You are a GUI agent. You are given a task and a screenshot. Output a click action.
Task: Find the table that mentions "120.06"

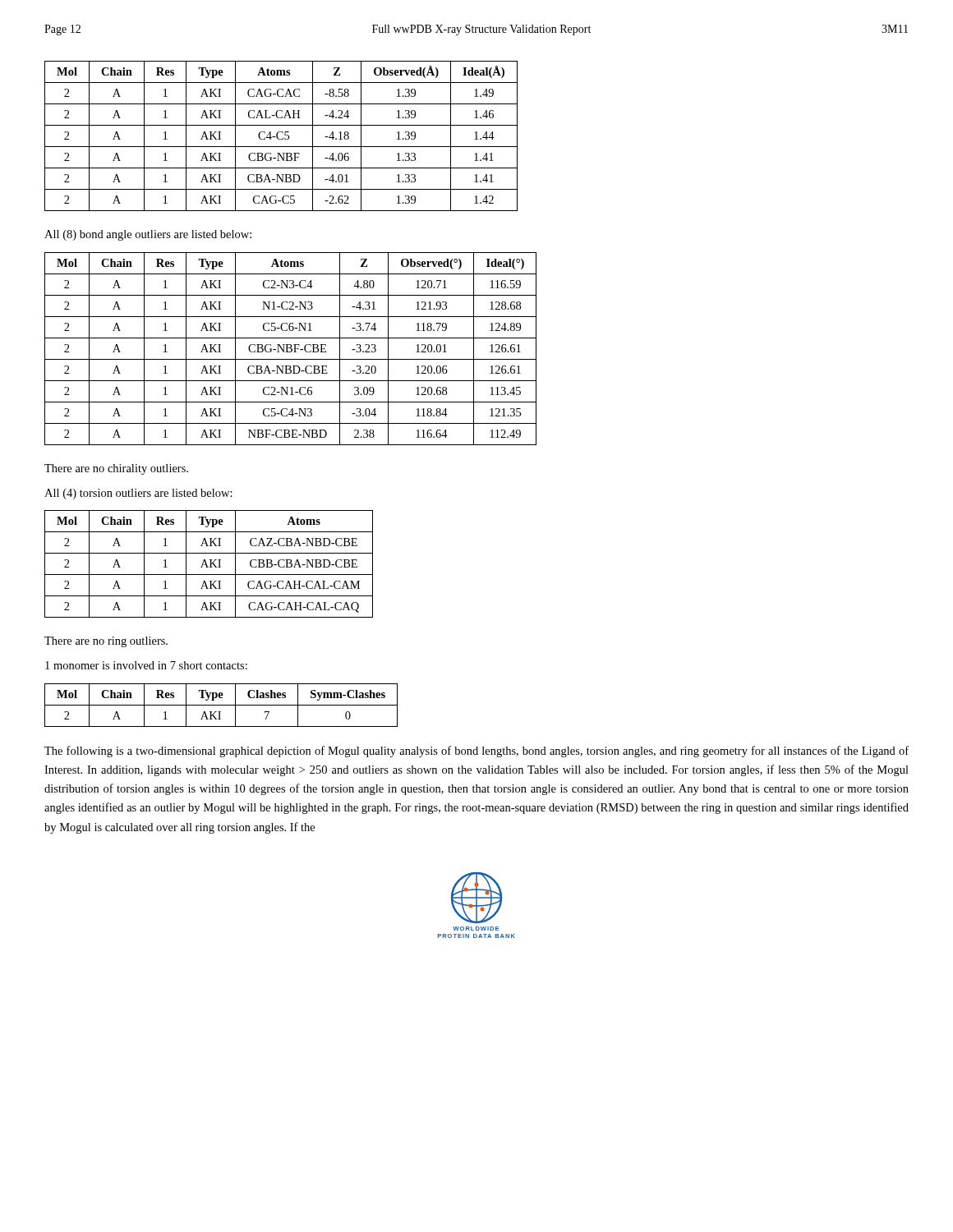[476, 348]
